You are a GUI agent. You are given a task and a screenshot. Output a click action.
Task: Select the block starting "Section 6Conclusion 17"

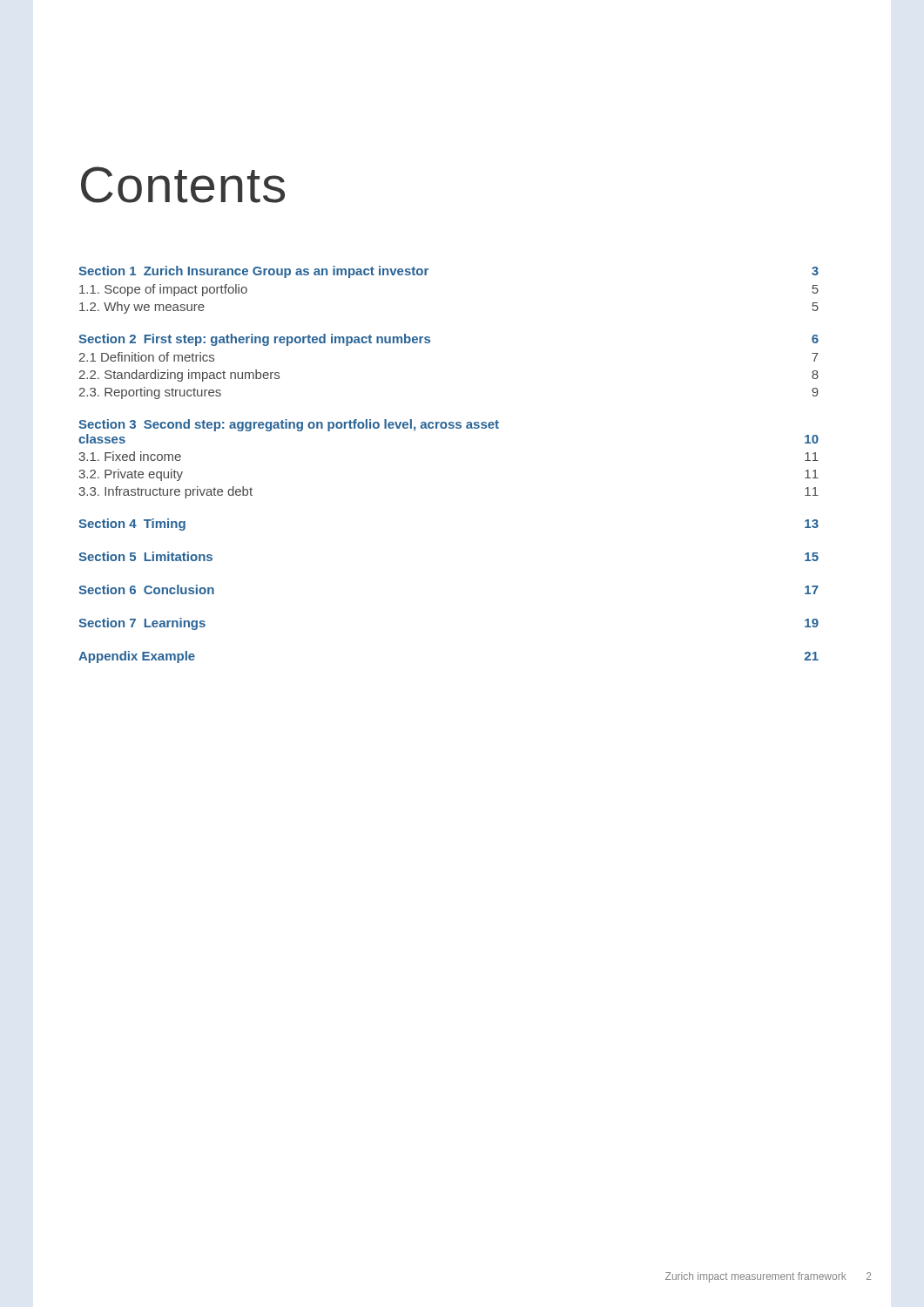coord(147,588)
